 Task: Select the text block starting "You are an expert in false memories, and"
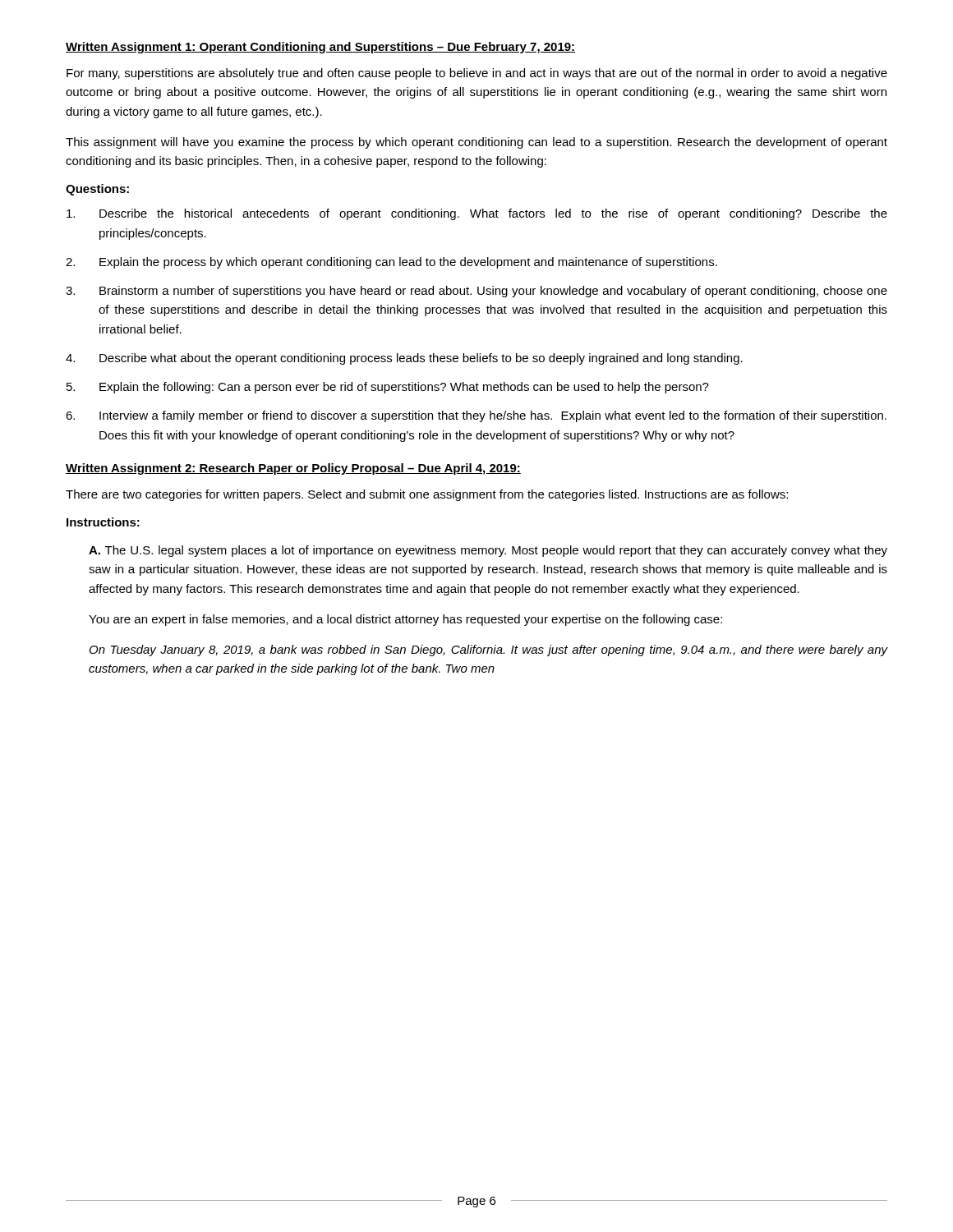[406, 619]
